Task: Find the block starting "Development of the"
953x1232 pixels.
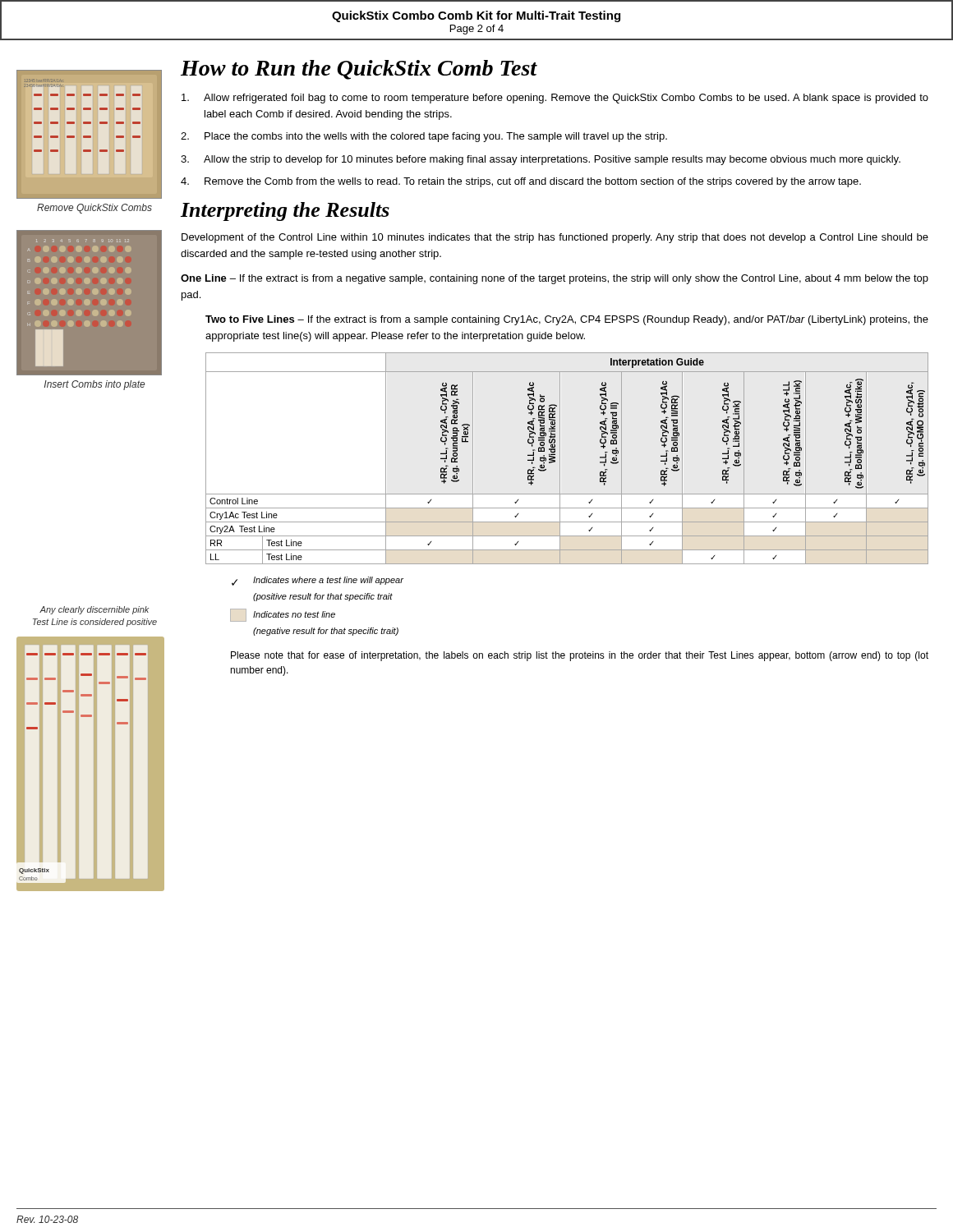Action: (555, 245)
